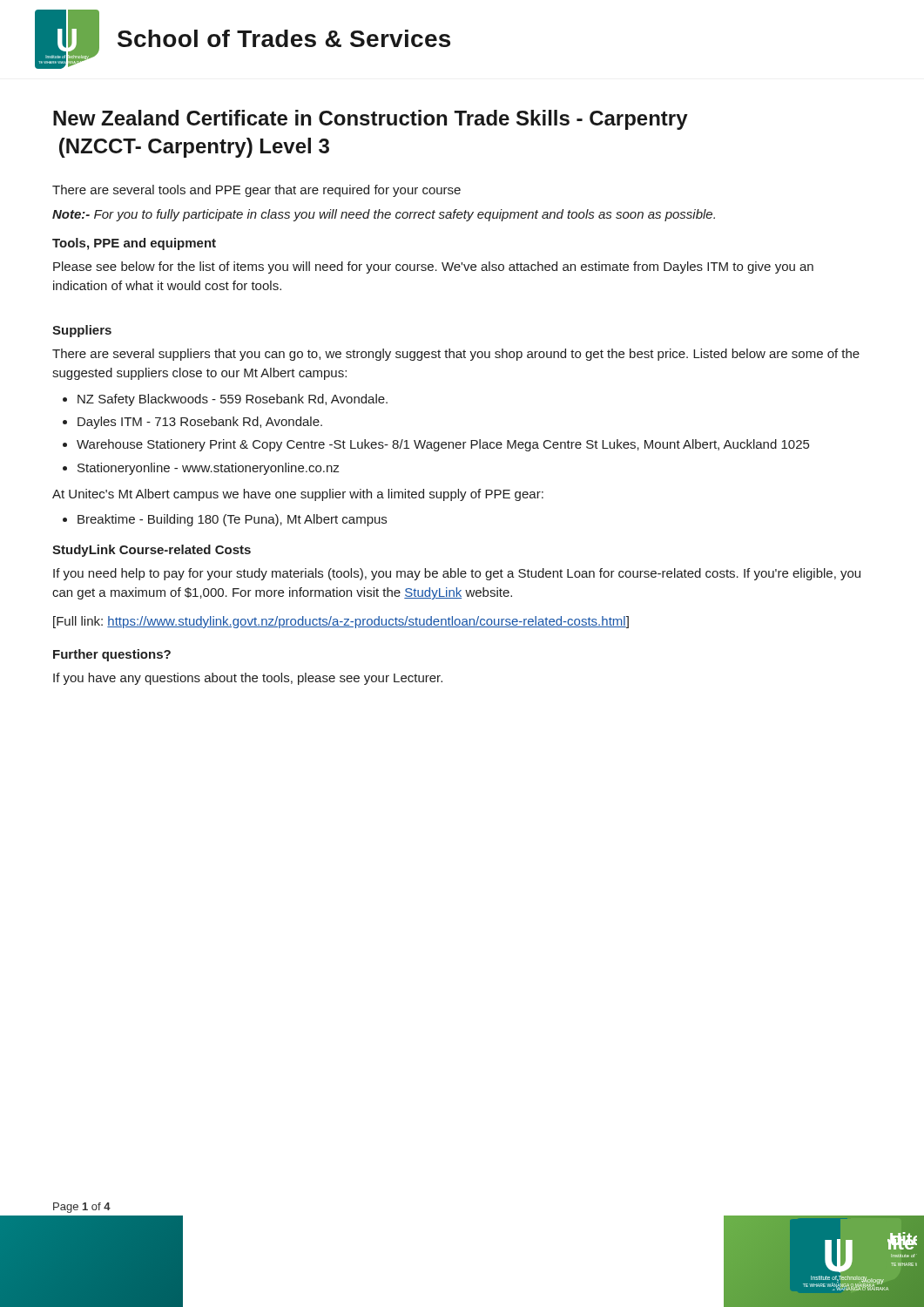
Task: Find the list item containing "Warehouse Stationery Print"
Action: point(443,444)
